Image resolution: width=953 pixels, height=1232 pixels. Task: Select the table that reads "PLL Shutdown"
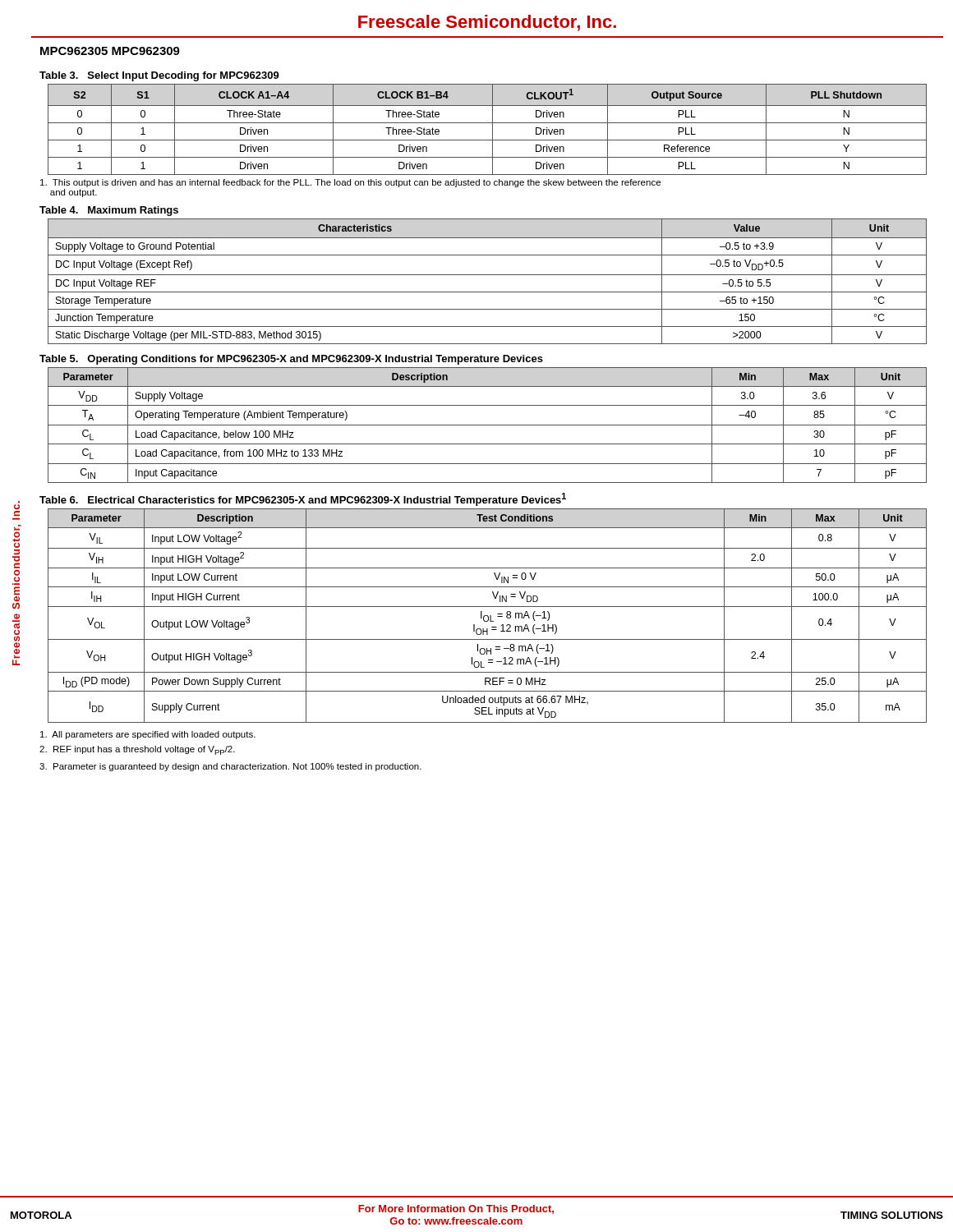click(487, 129)
